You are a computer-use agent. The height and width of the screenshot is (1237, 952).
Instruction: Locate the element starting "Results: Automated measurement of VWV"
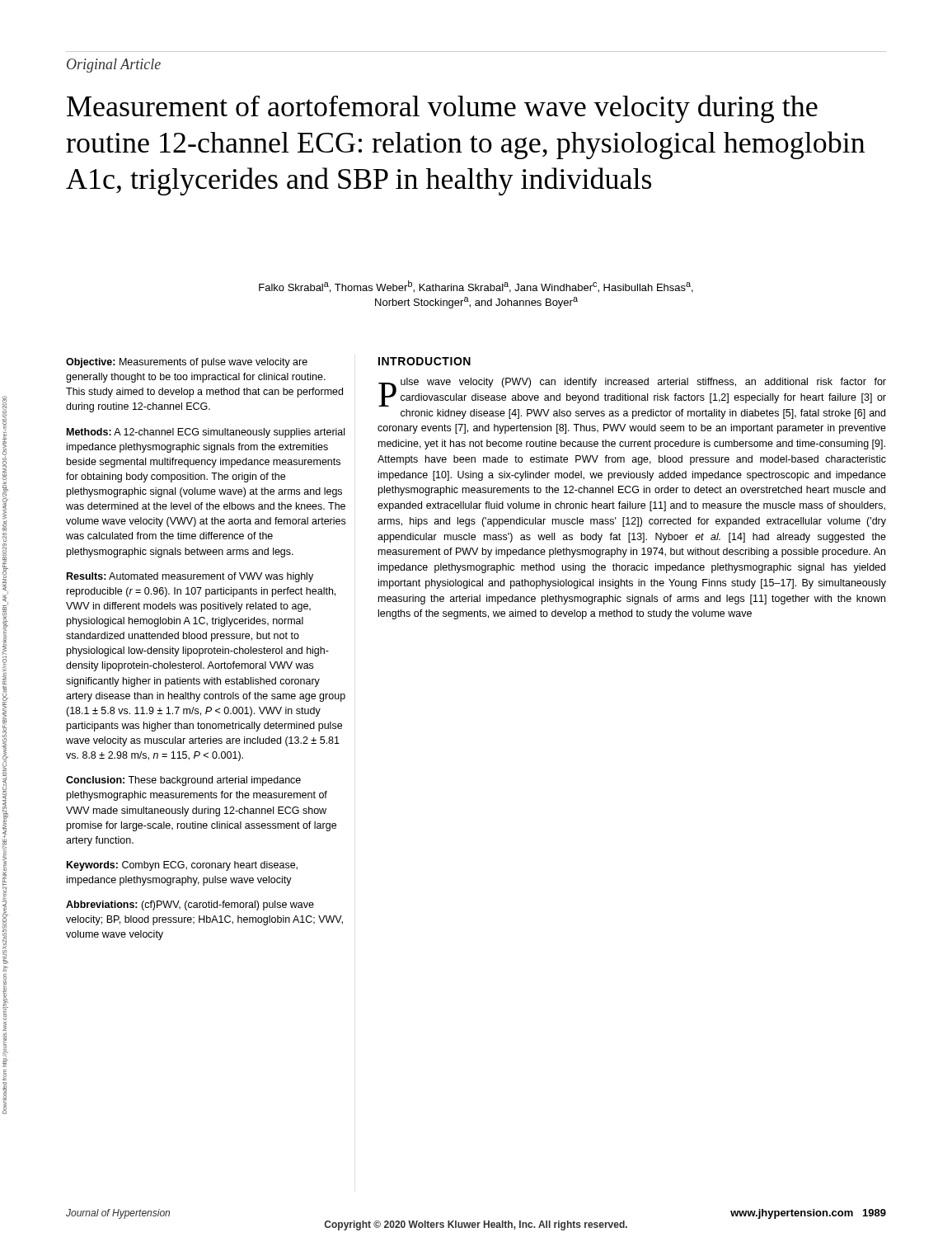(206, 666)
